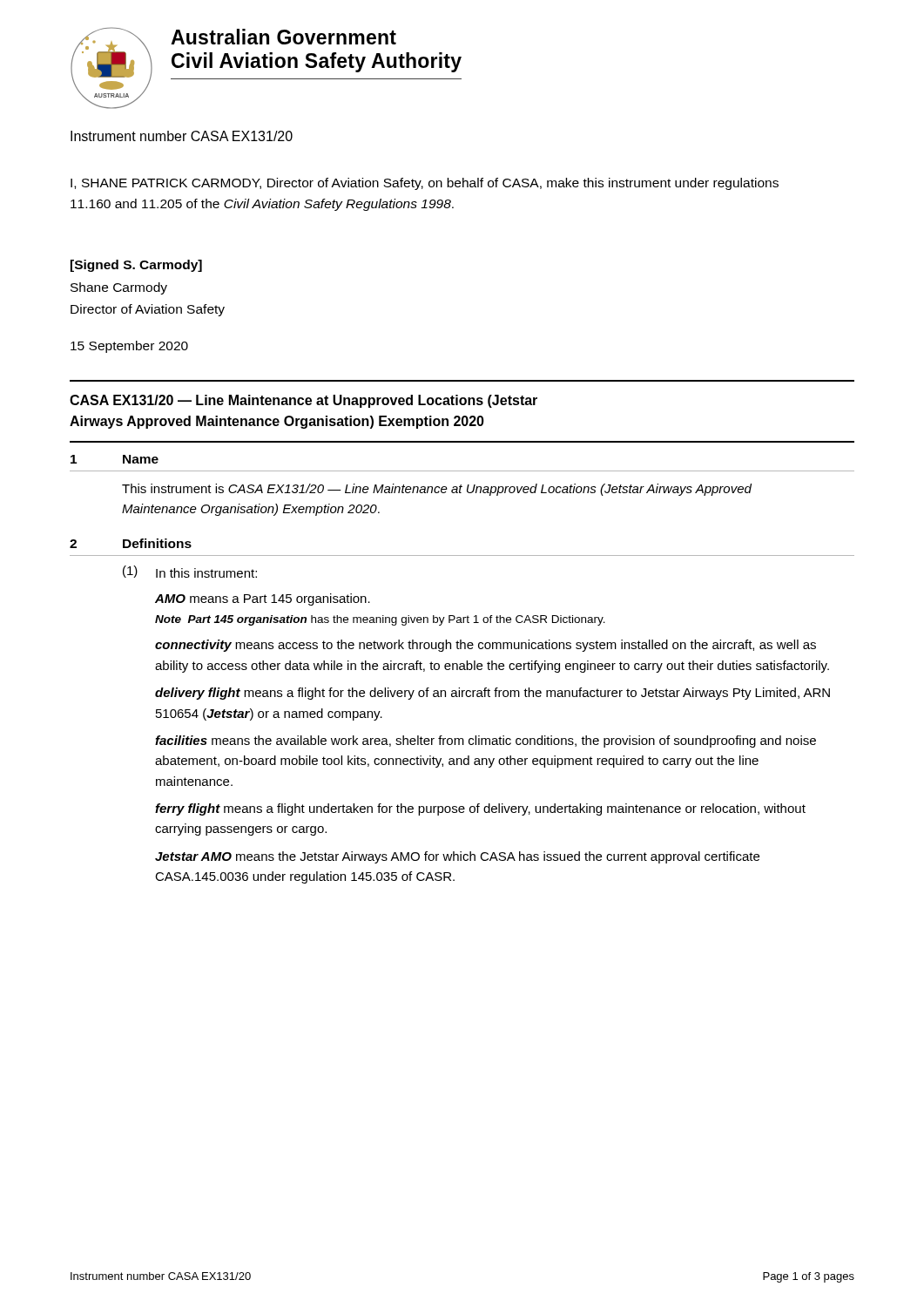Locate the text that reads "Instrument number CASA EX131/20"
924x1307 pixels.
tap(181, 136)
